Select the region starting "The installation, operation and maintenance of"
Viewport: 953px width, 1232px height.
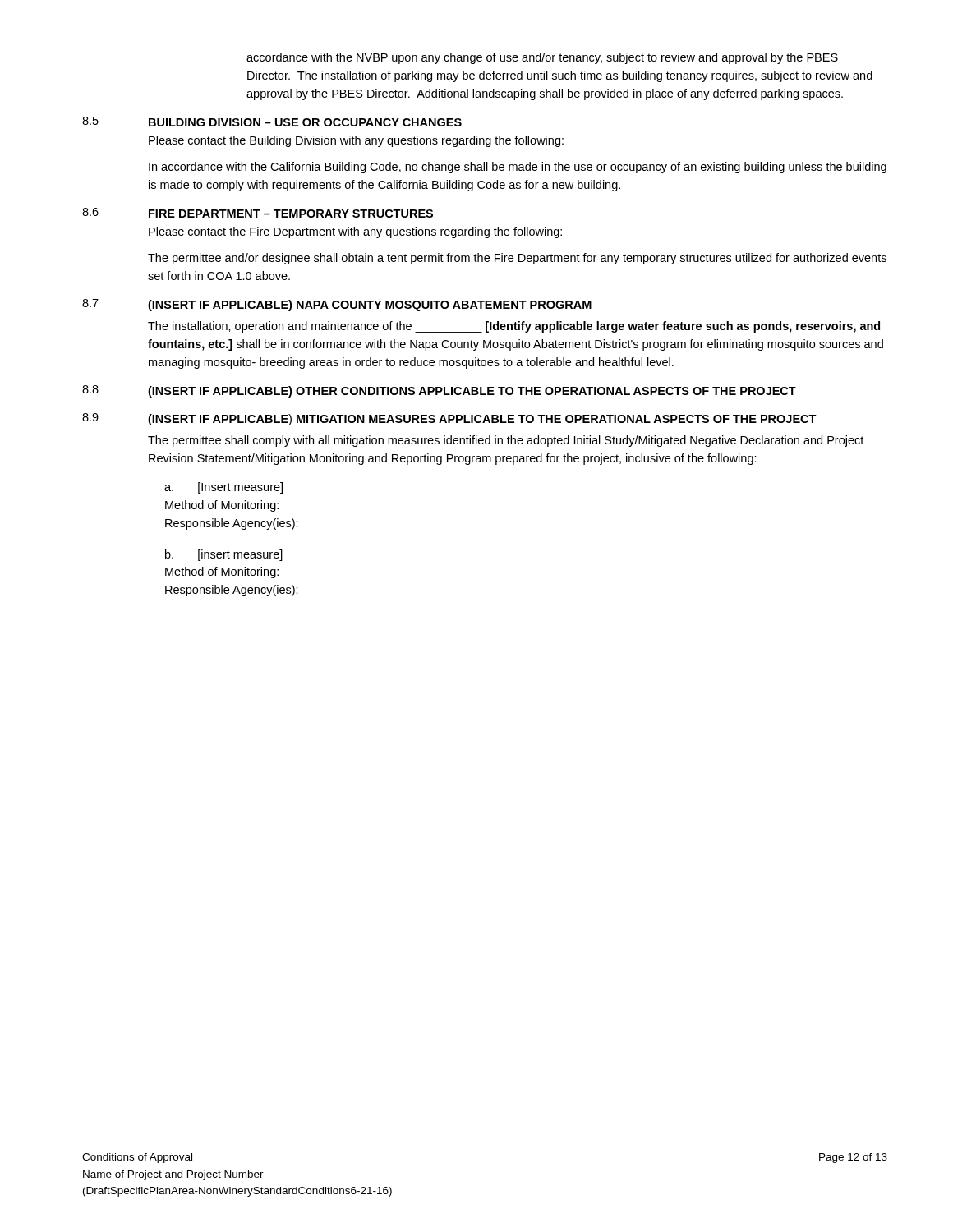point(516,344)
